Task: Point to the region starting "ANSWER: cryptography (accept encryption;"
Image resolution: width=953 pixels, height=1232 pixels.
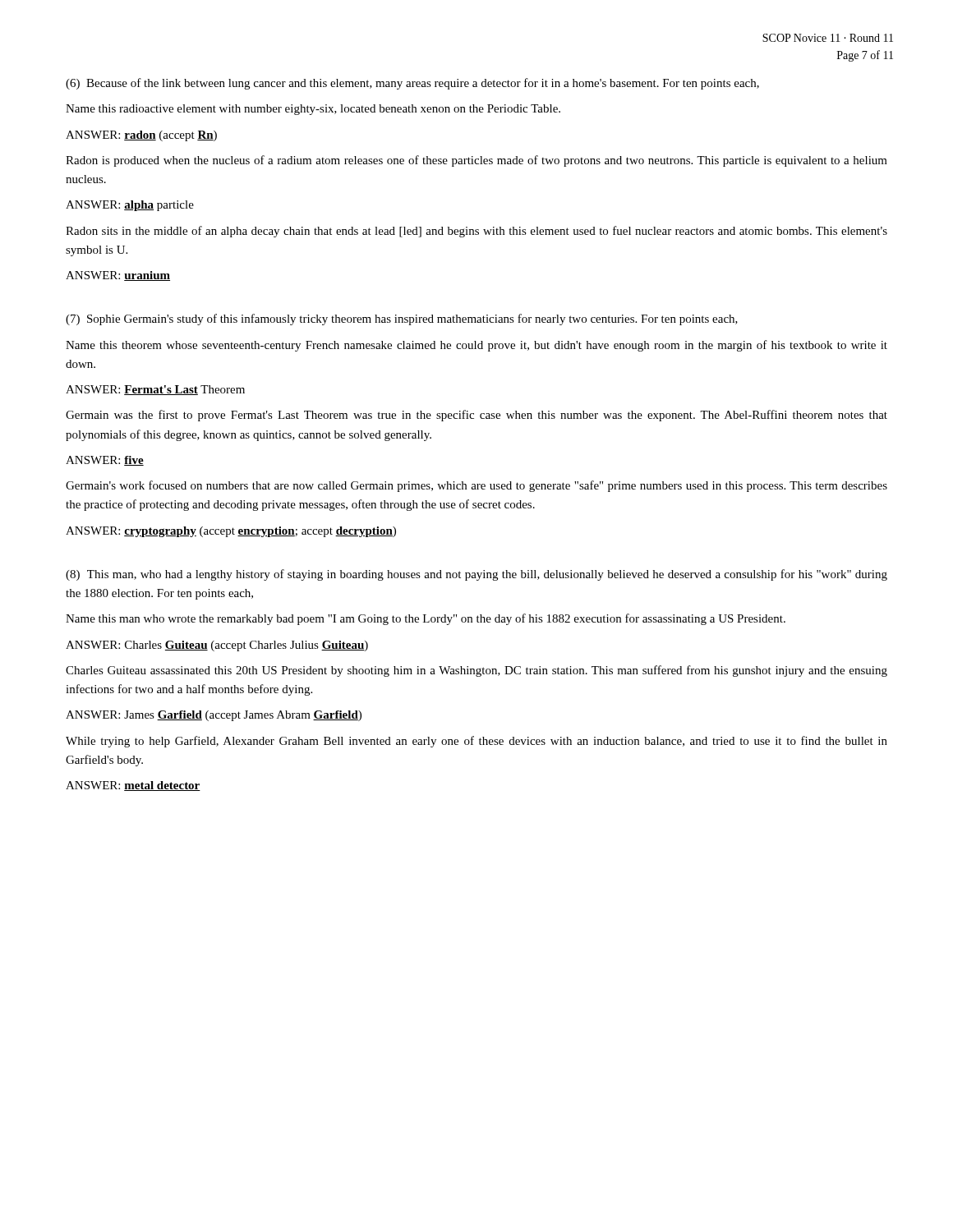Action: pyautogui.click(x=231, y=532)
